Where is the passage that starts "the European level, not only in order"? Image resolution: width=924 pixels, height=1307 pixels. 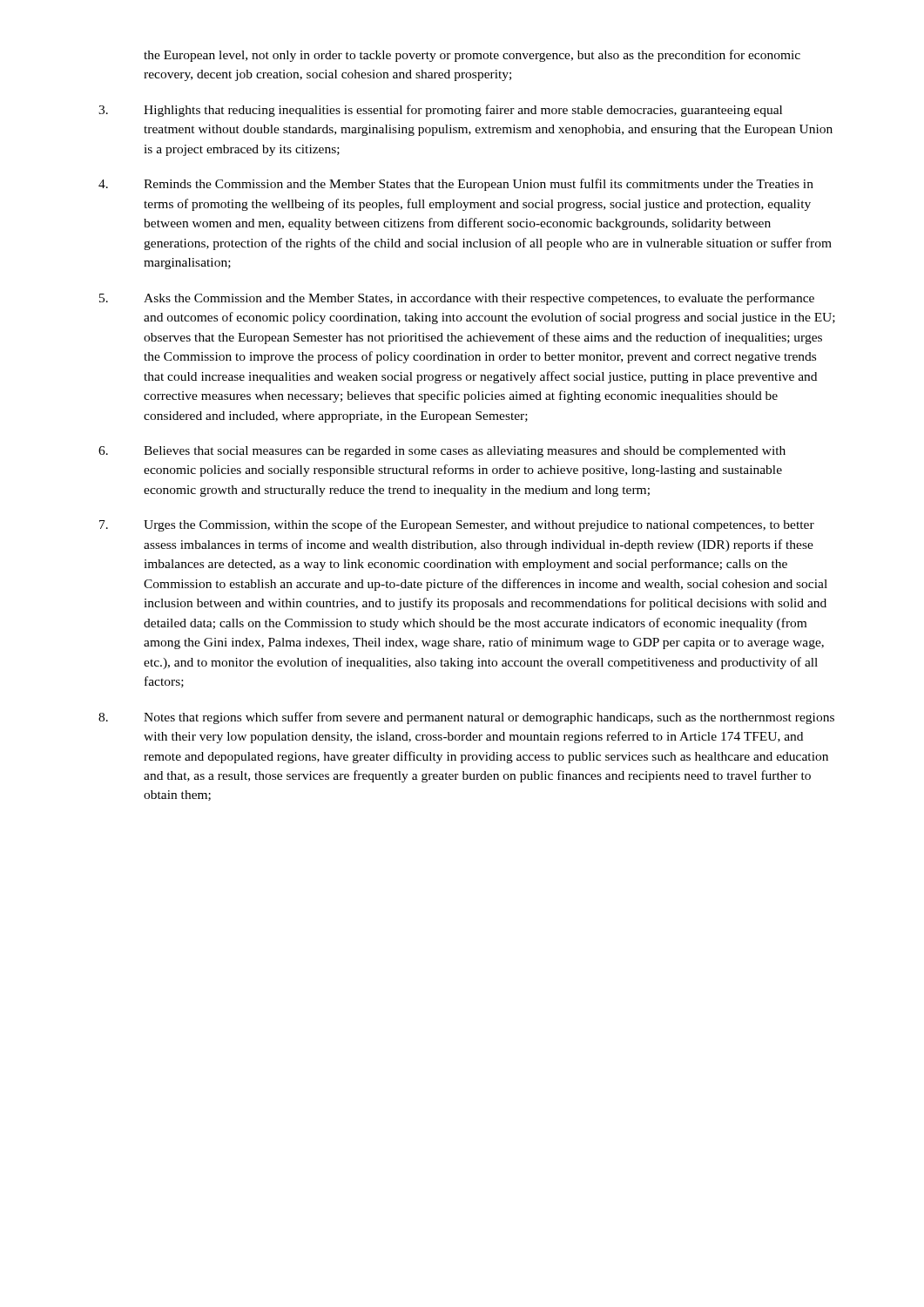click(472, 64)
